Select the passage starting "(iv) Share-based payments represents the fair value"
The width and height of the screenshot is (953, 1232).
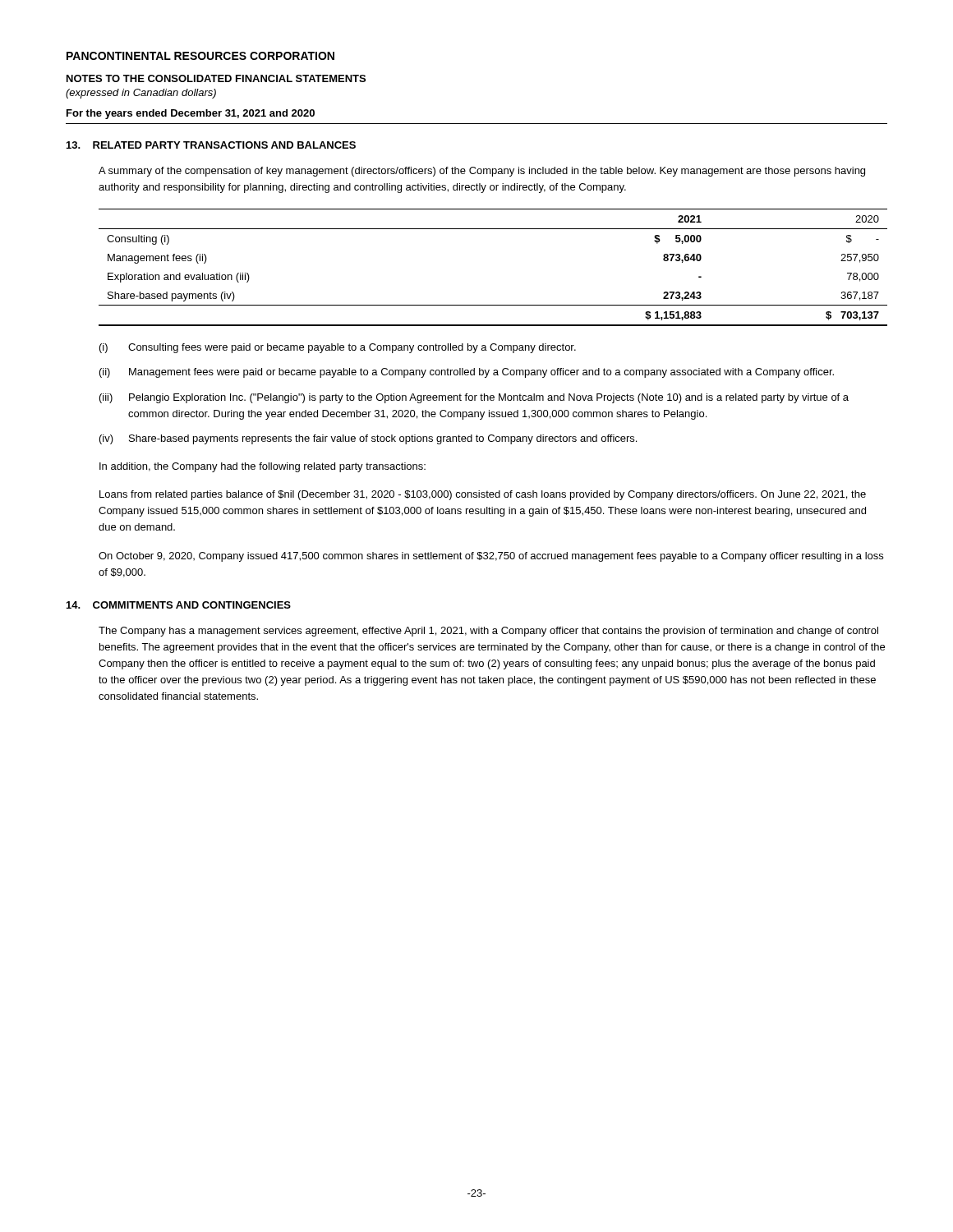click(x=368, y=439)
